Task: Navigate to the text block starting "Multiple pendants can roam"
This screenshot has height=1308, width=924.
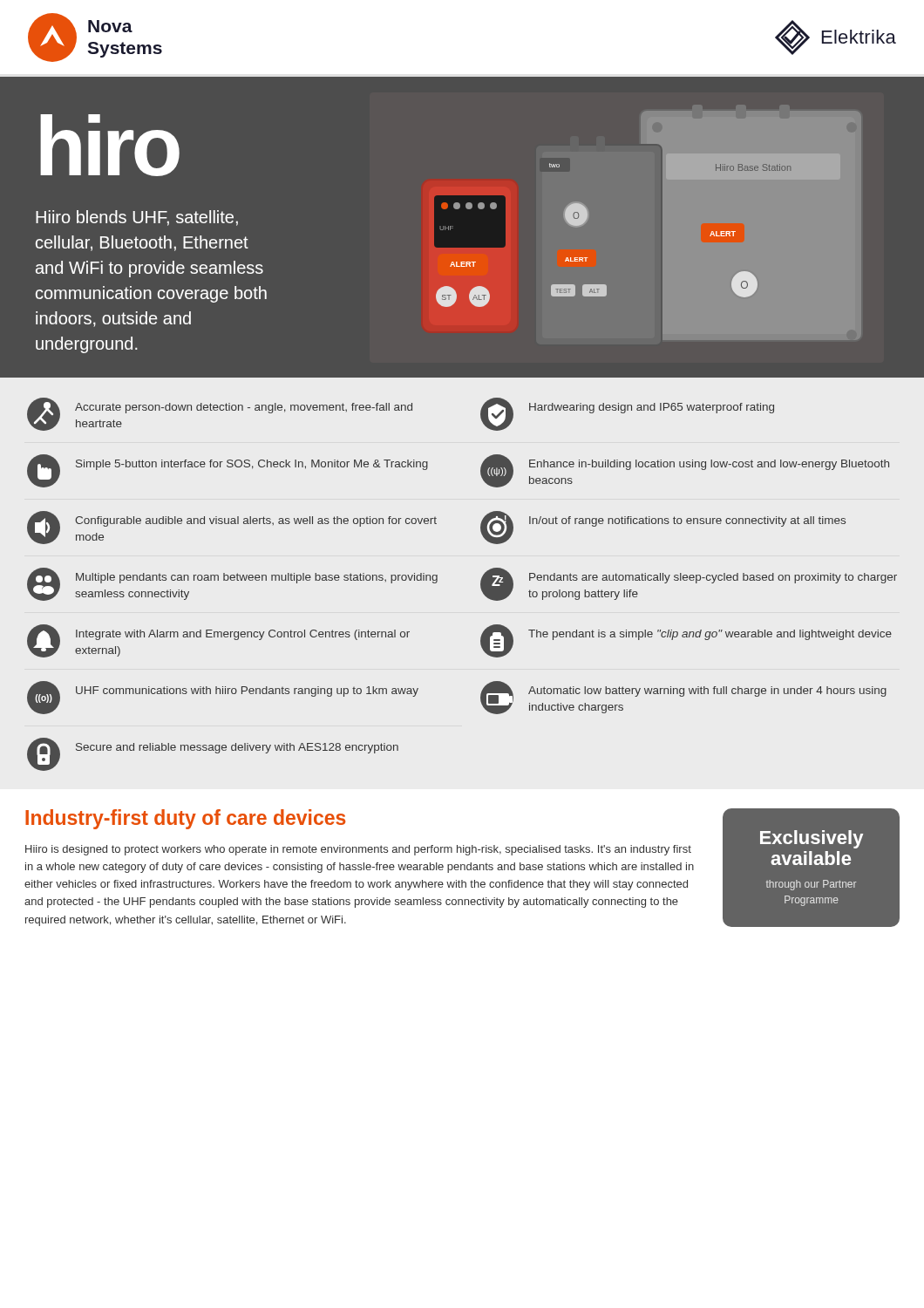Action: [x=234, y=584]
